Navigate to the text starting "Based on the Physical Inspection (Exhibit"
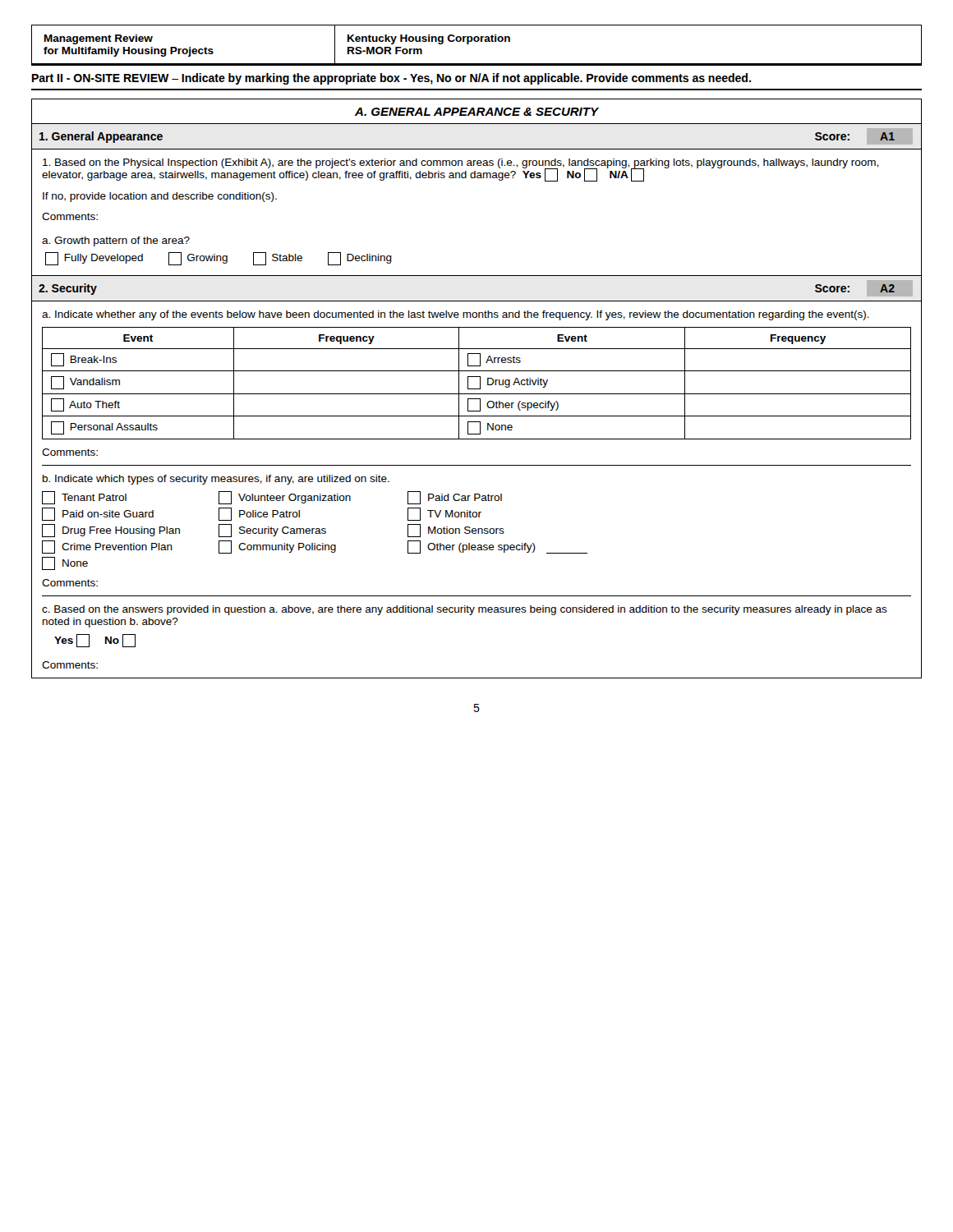 [x=461, y=169]
